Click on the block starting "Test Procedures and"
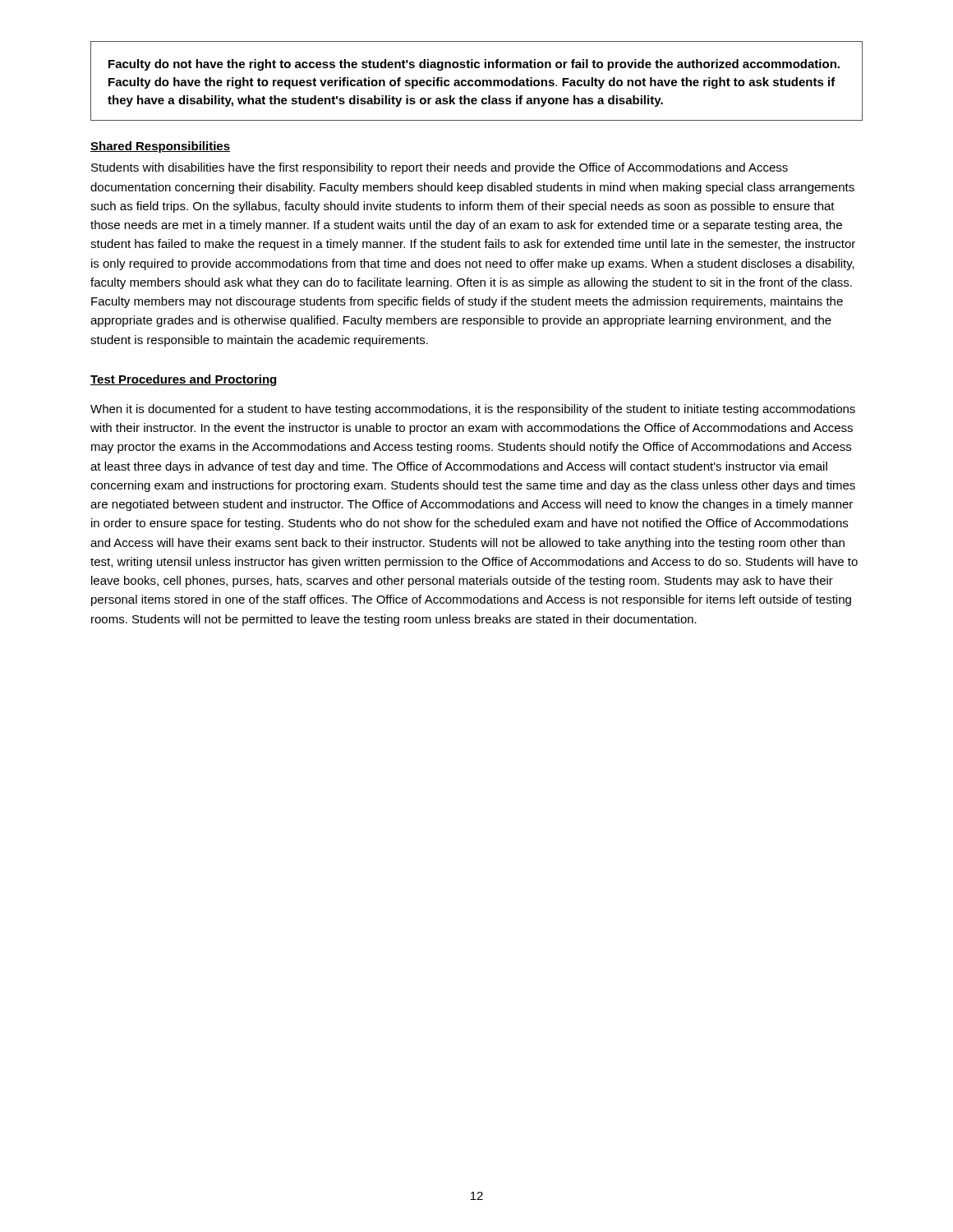Screen dimensions: 1232x953 184,379
